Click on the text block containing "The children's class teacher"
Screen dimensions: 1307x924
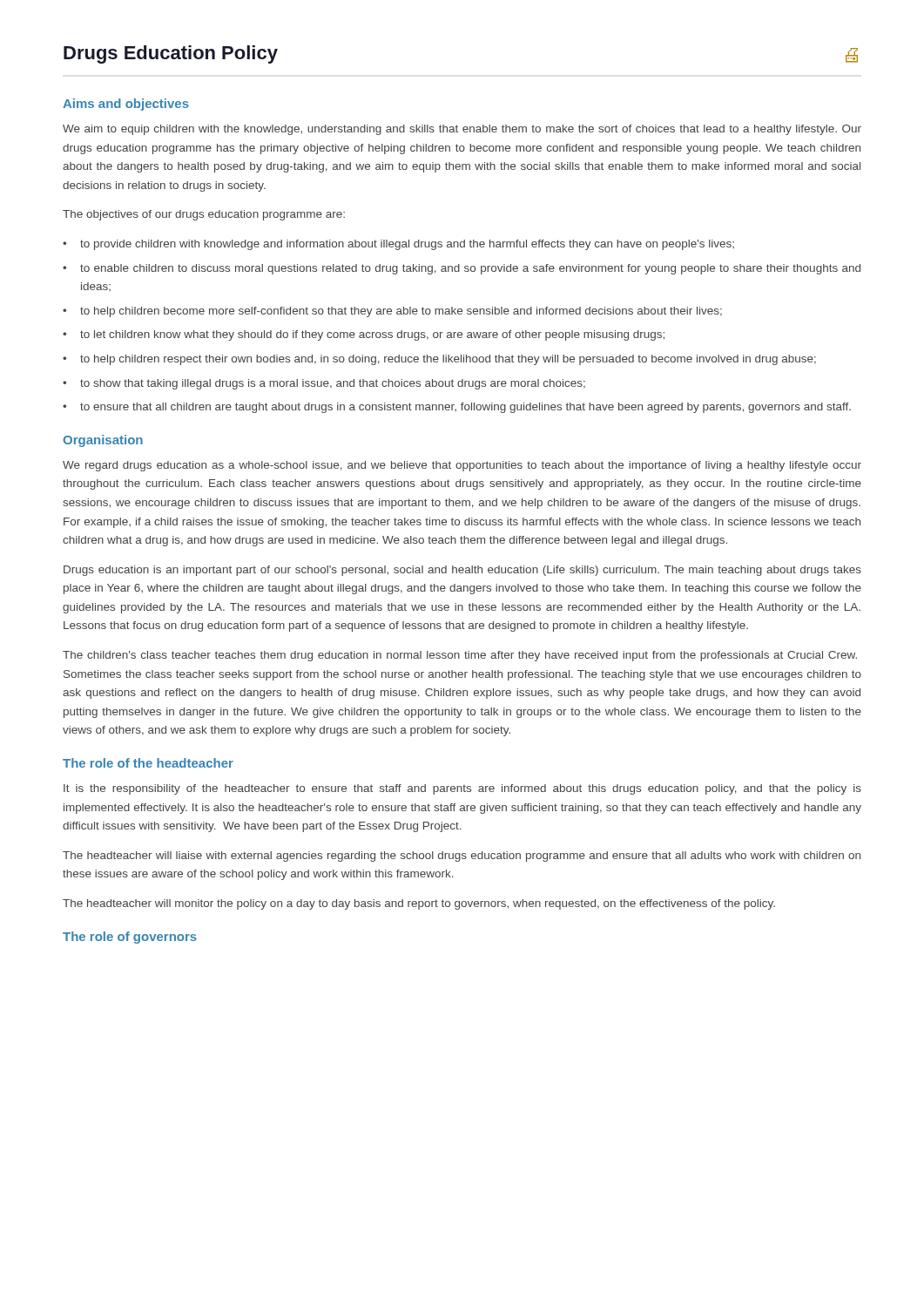coord(462,692)
